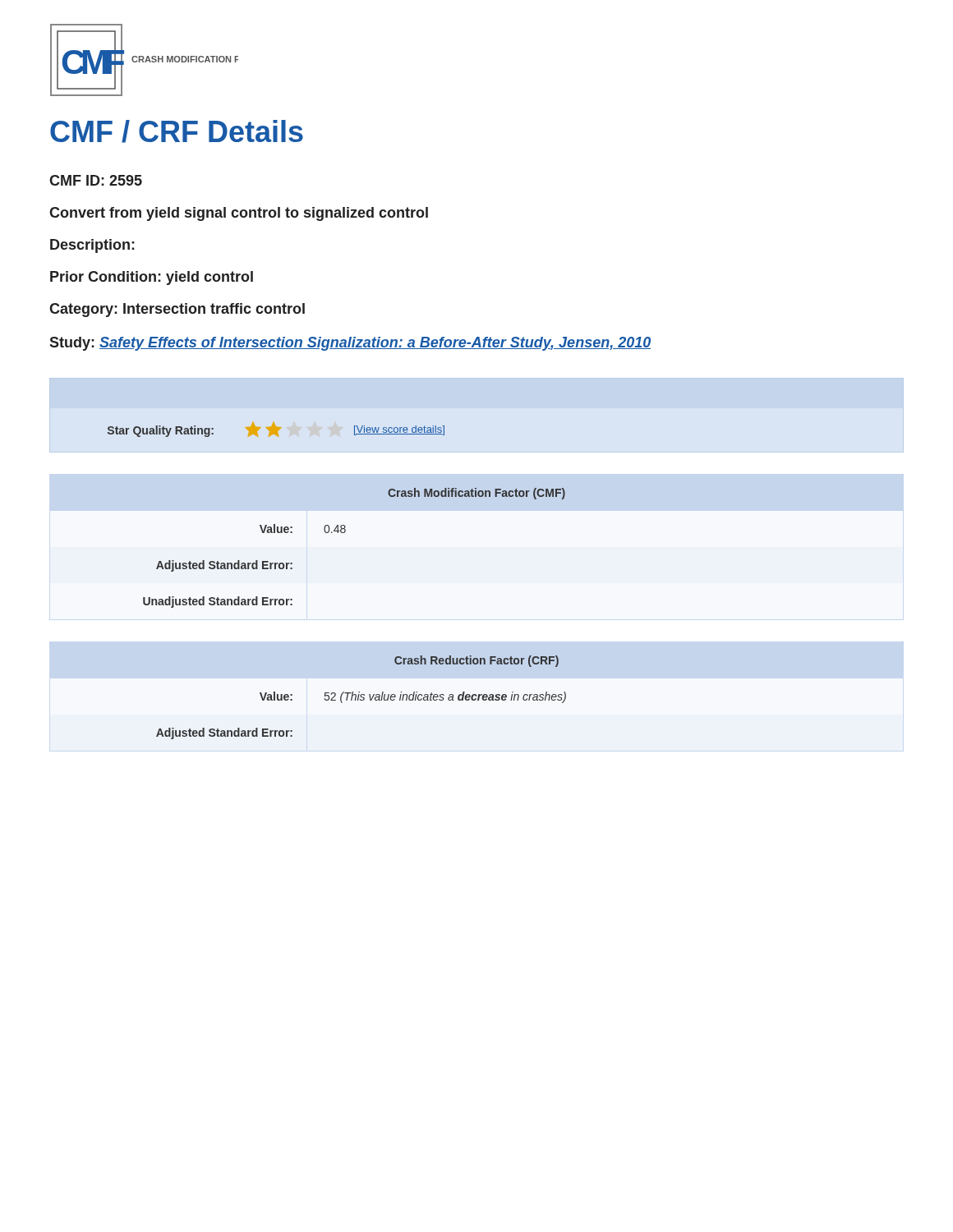The height and width of the screenshot is (1232, 953).
Task: Select the logo
Action: (x=476, y=50)
